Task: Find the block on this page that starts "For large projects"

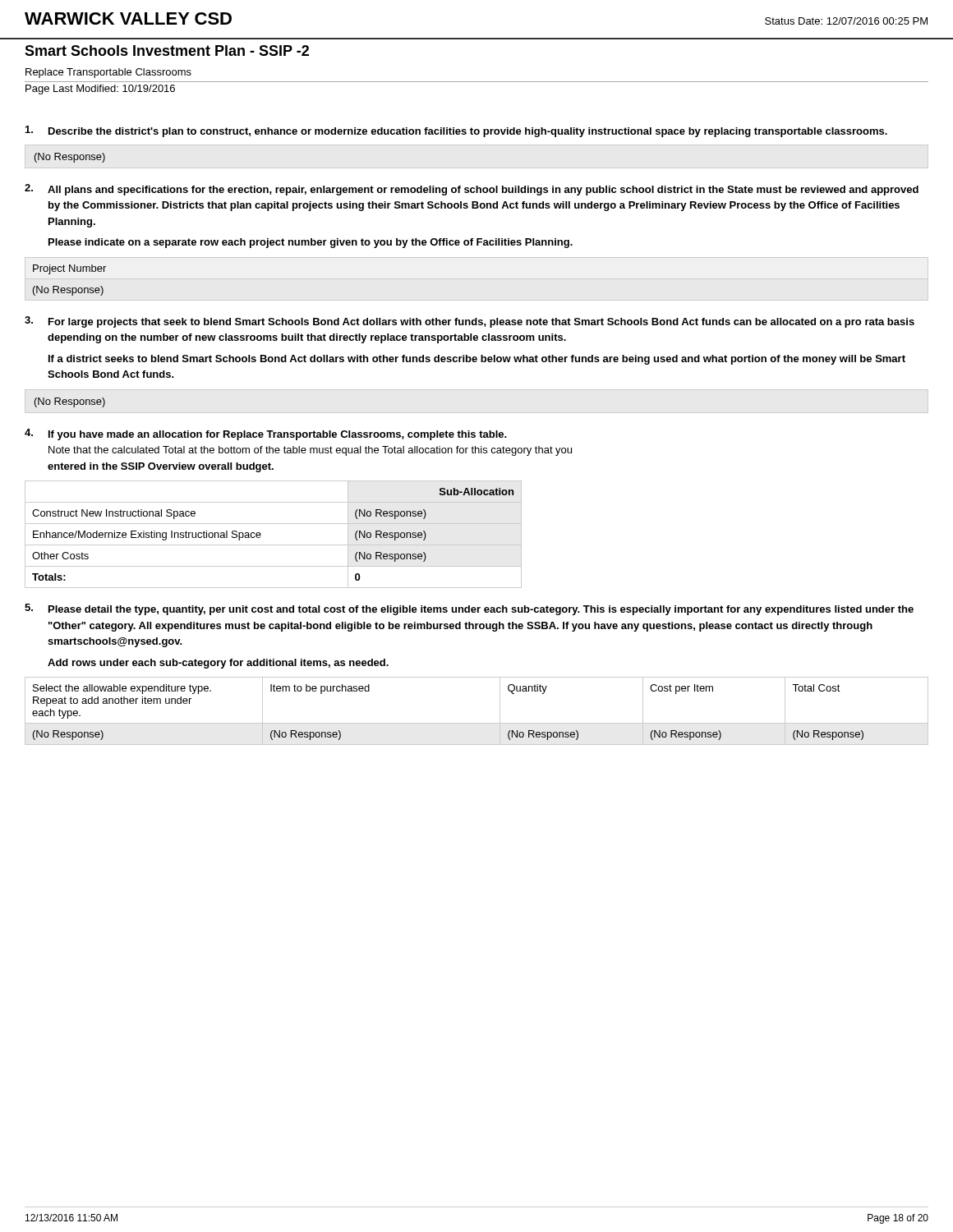Action: tap(481, 329)
